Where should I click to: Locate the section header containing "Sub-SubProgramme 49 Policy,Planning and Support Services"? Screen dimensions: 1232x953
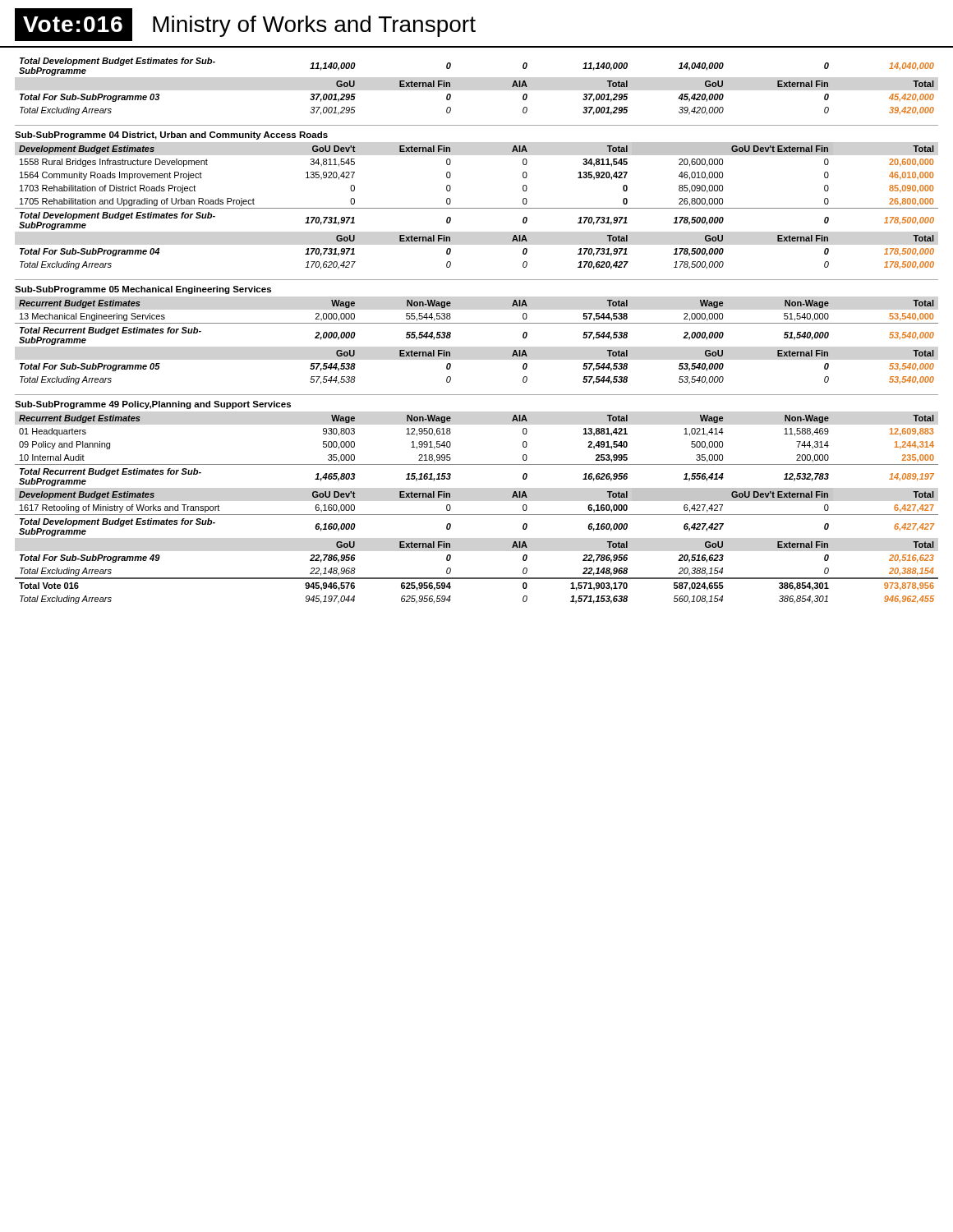tap(153, 404)
